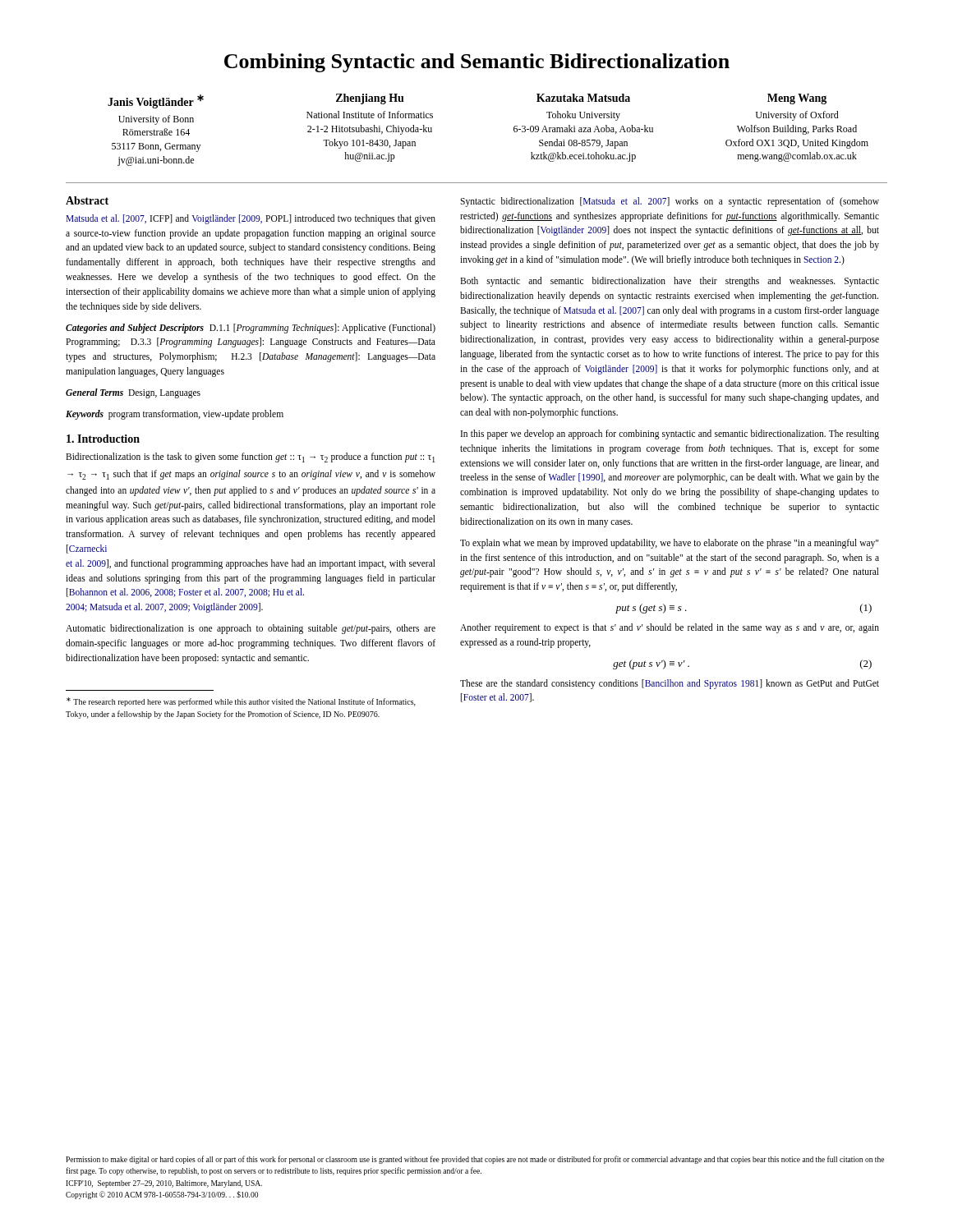The image size is (953, 1232).
Task: Navigate to the element starting "∗ The research reported here was performed while"
Action: click(x=241, y=707)
